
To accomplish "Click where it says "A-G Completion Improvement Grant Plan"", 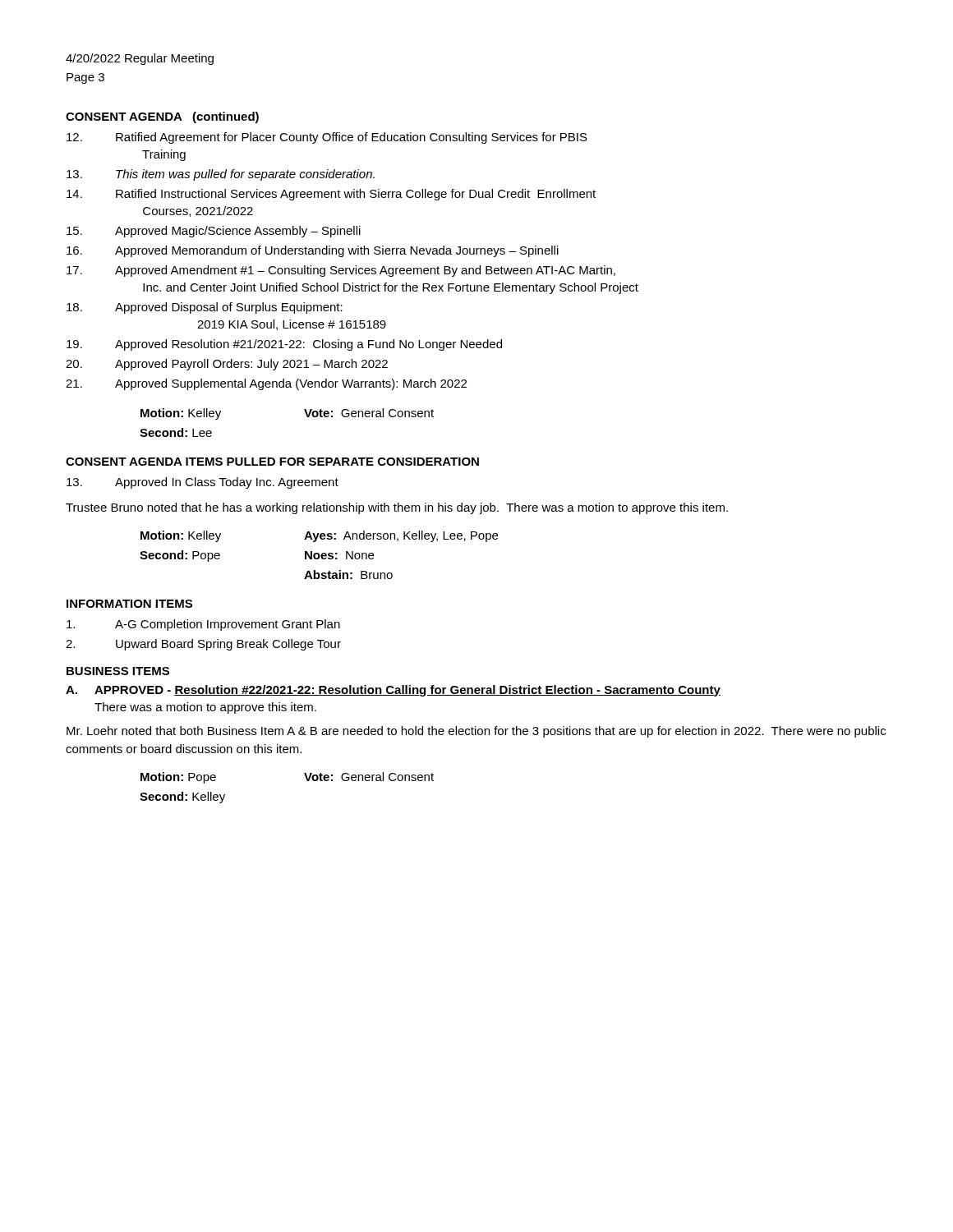I will point(203,625).
